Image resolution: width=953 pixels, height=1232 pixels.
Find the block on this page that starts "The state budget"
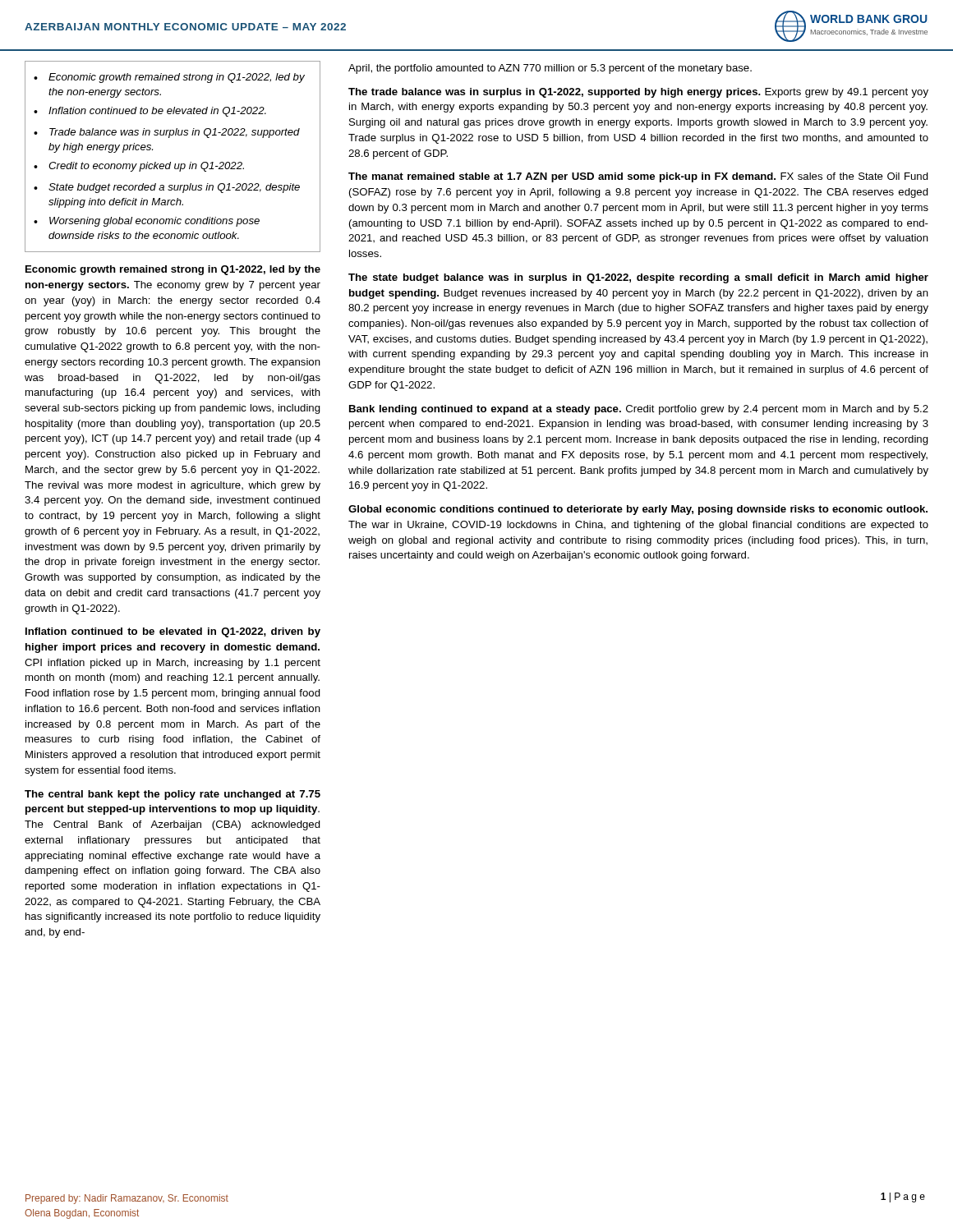pyautogui.click(x=638, y=331)
